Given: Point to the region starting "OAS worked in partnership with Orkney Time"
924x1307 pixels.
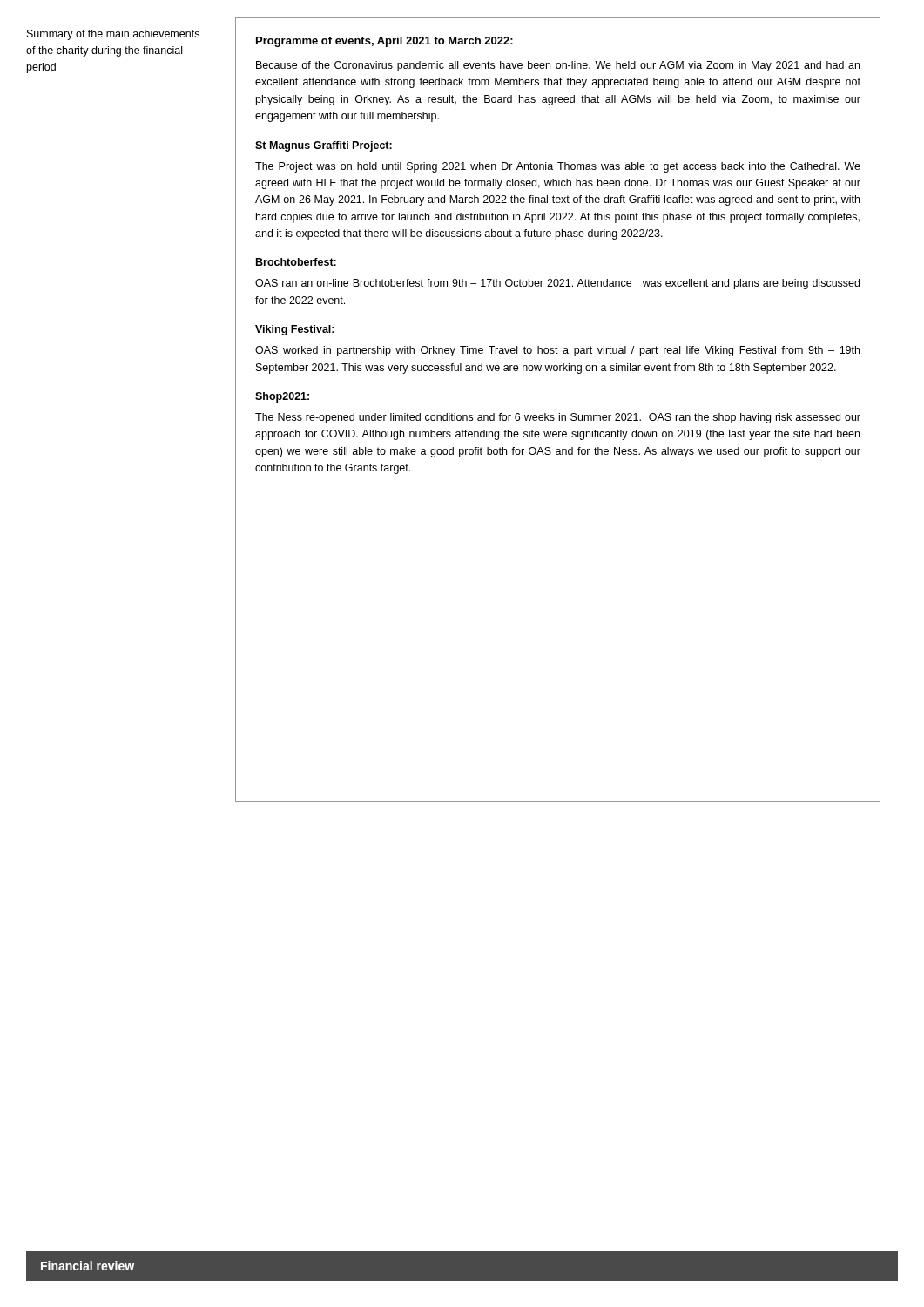Looking at the screenshot, I should pos(558,359).
